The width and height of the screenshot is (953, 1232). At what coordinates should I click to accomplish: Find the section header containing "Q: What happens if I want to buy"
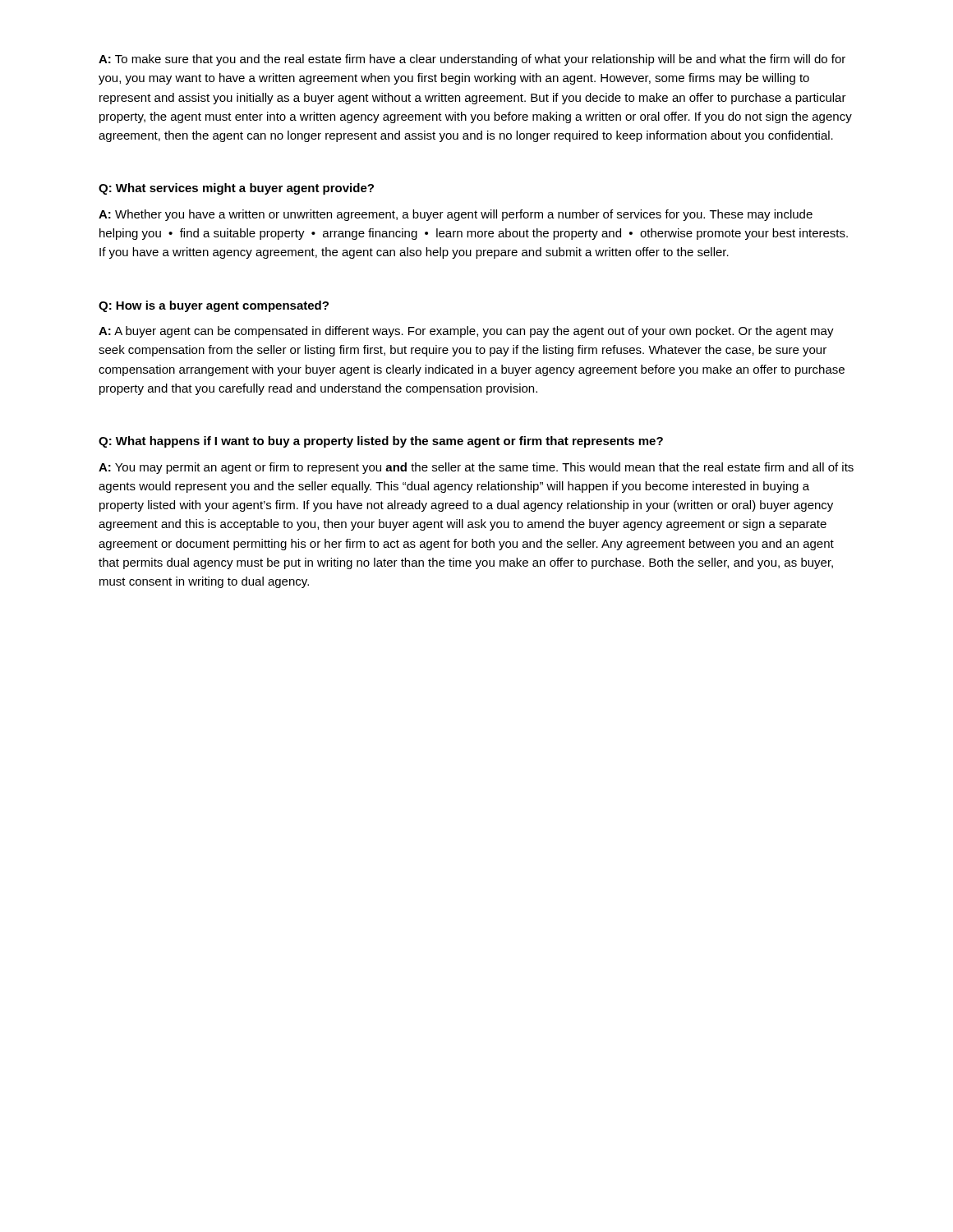tap(476, 441)
